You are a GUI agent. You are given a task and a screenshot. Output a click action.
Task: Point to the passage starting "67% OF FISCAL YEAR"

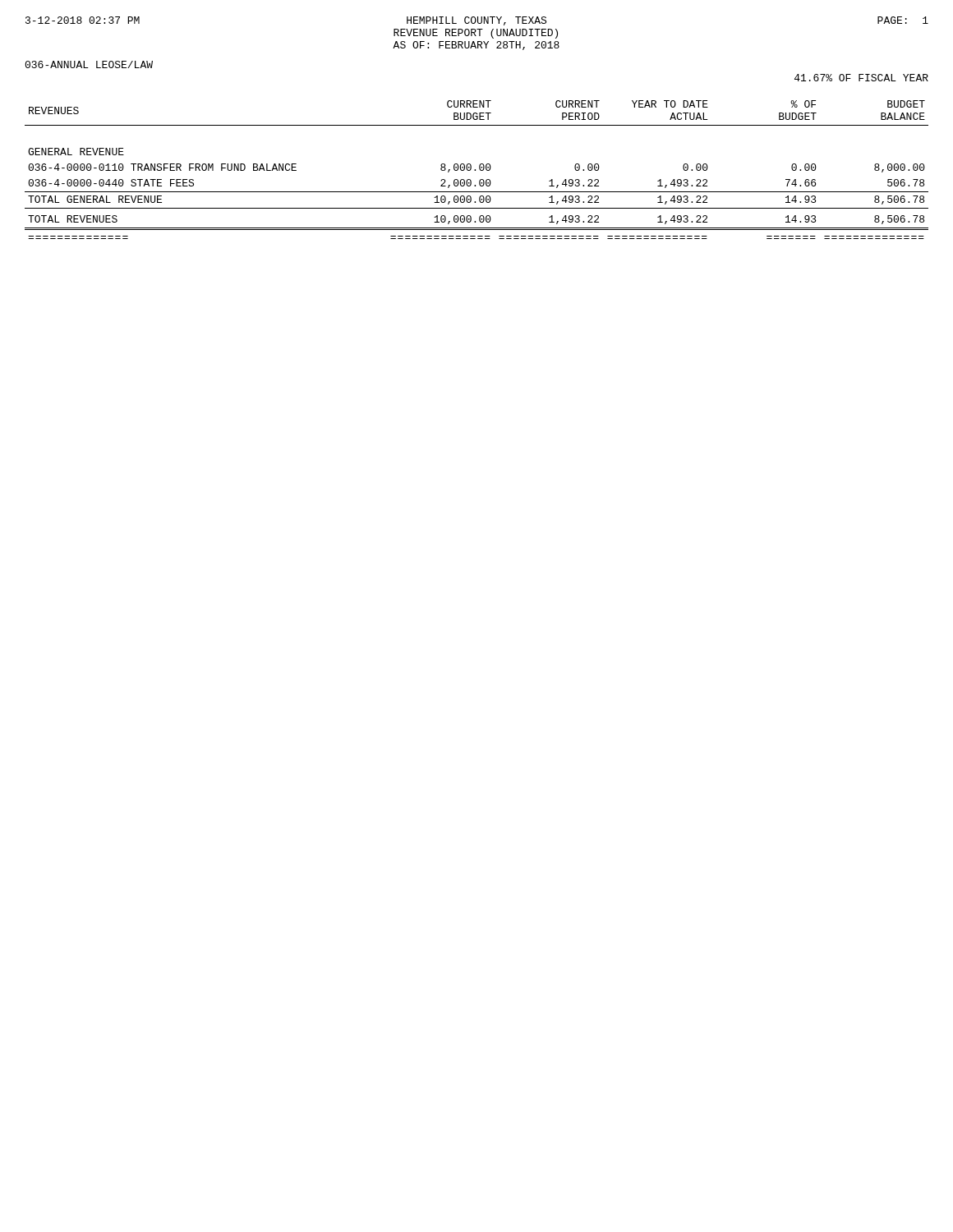(x=861, y=78)
